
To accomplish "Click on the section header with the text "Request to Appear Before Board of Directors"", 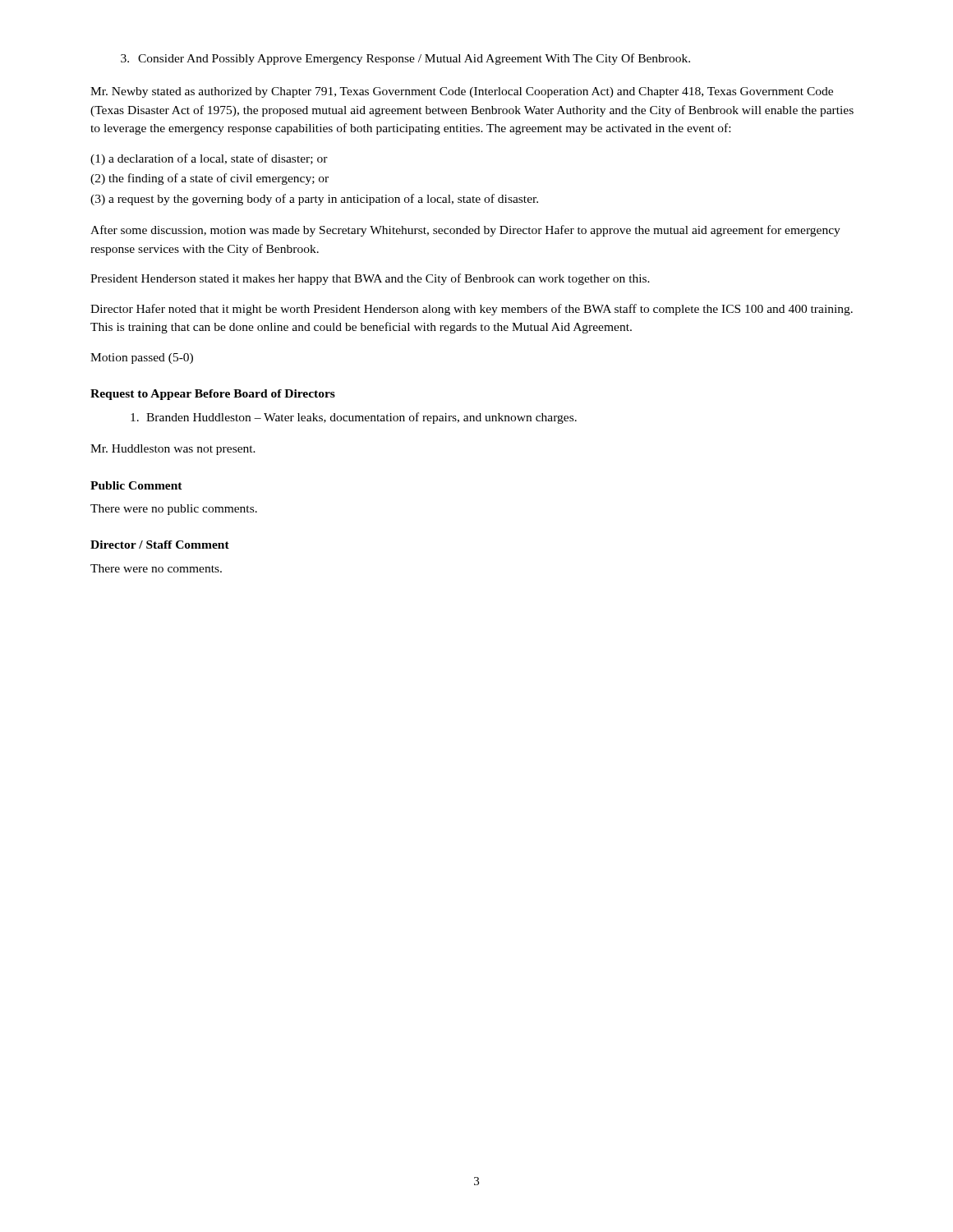I will pos(213,393).
